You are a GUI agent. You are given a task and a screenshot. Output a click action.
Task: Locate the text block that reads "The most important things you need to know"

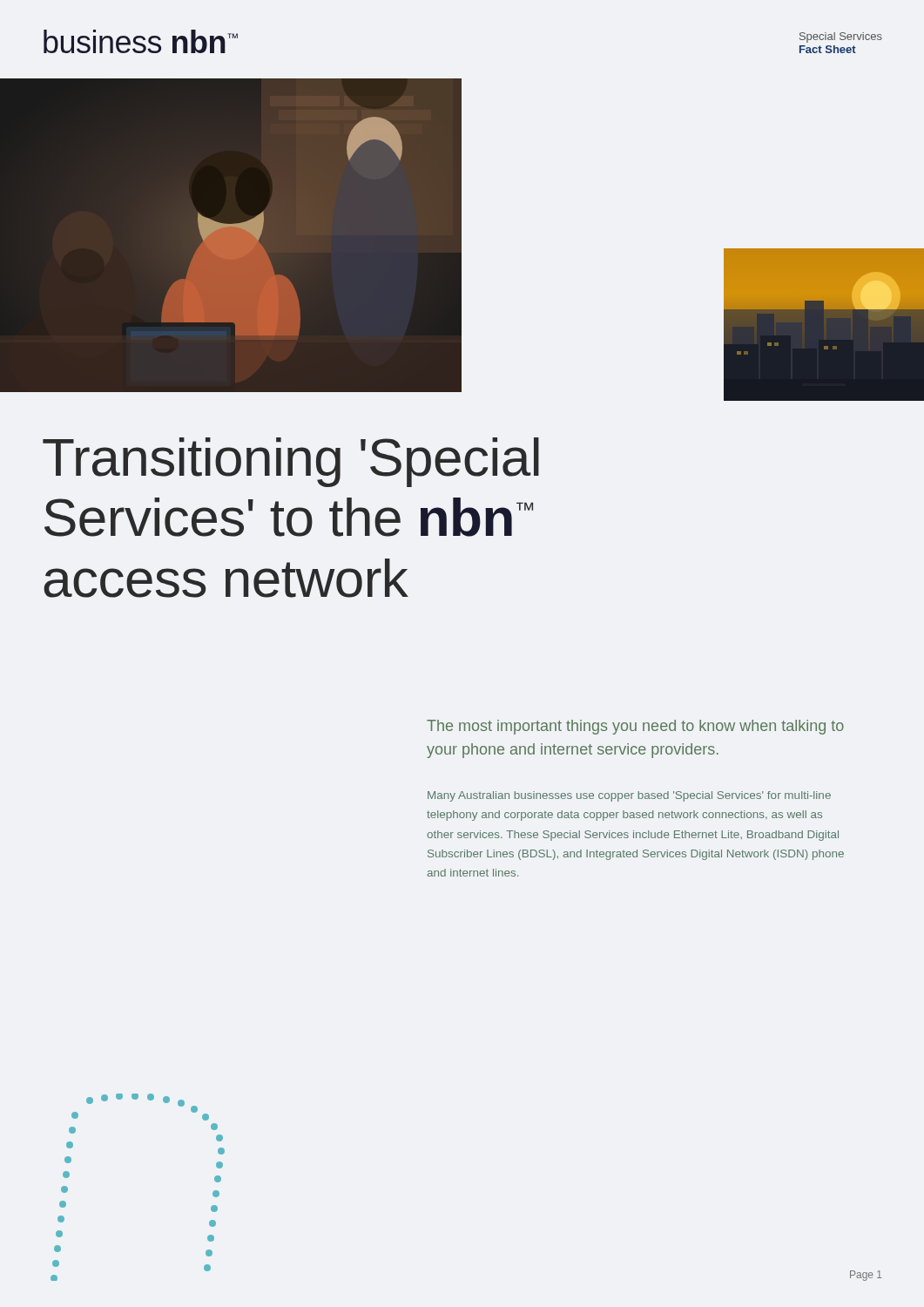click(635, 738)
